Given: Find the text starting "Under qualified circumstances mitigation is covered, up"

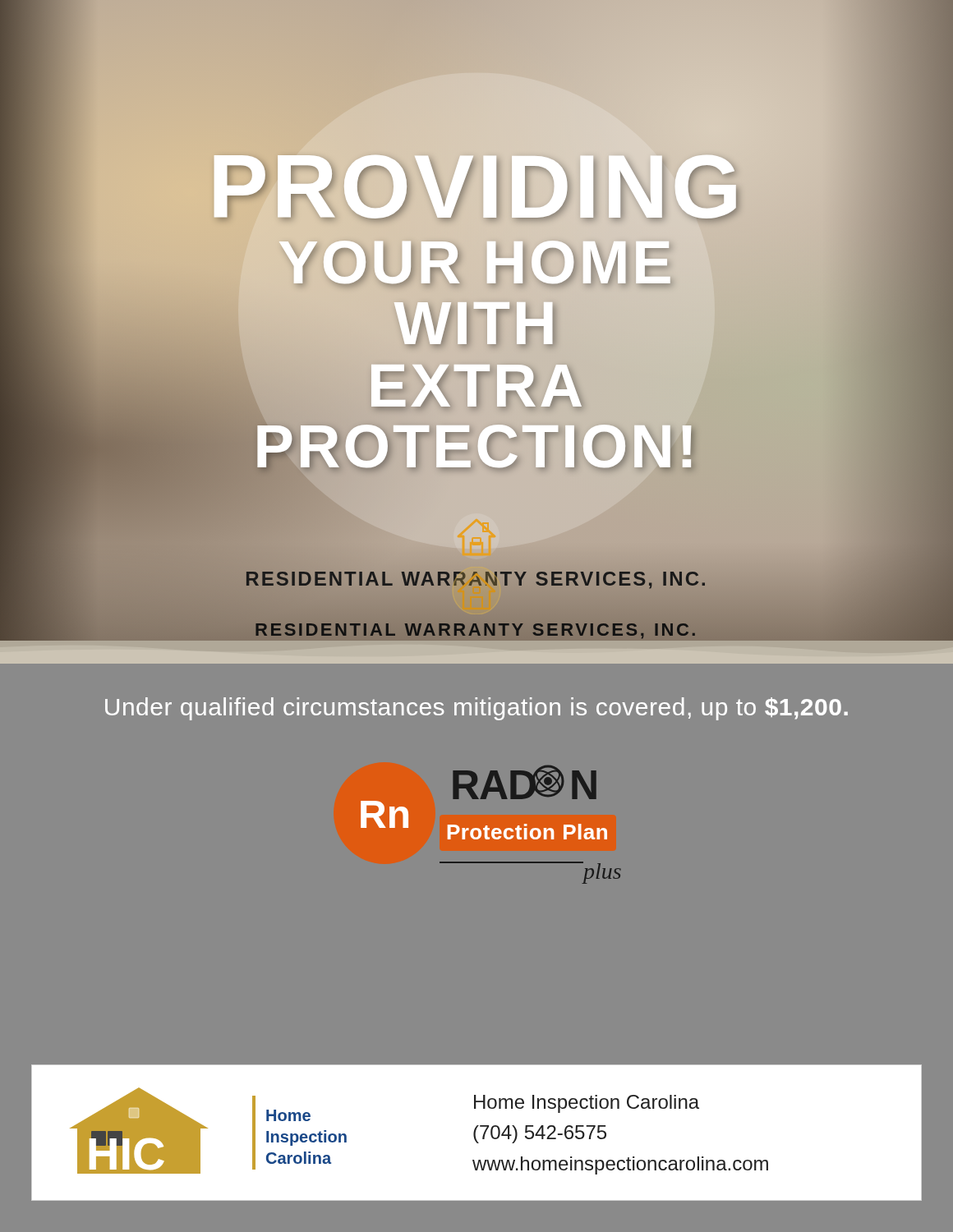Looking at the screenshot, I should (476, 707).
